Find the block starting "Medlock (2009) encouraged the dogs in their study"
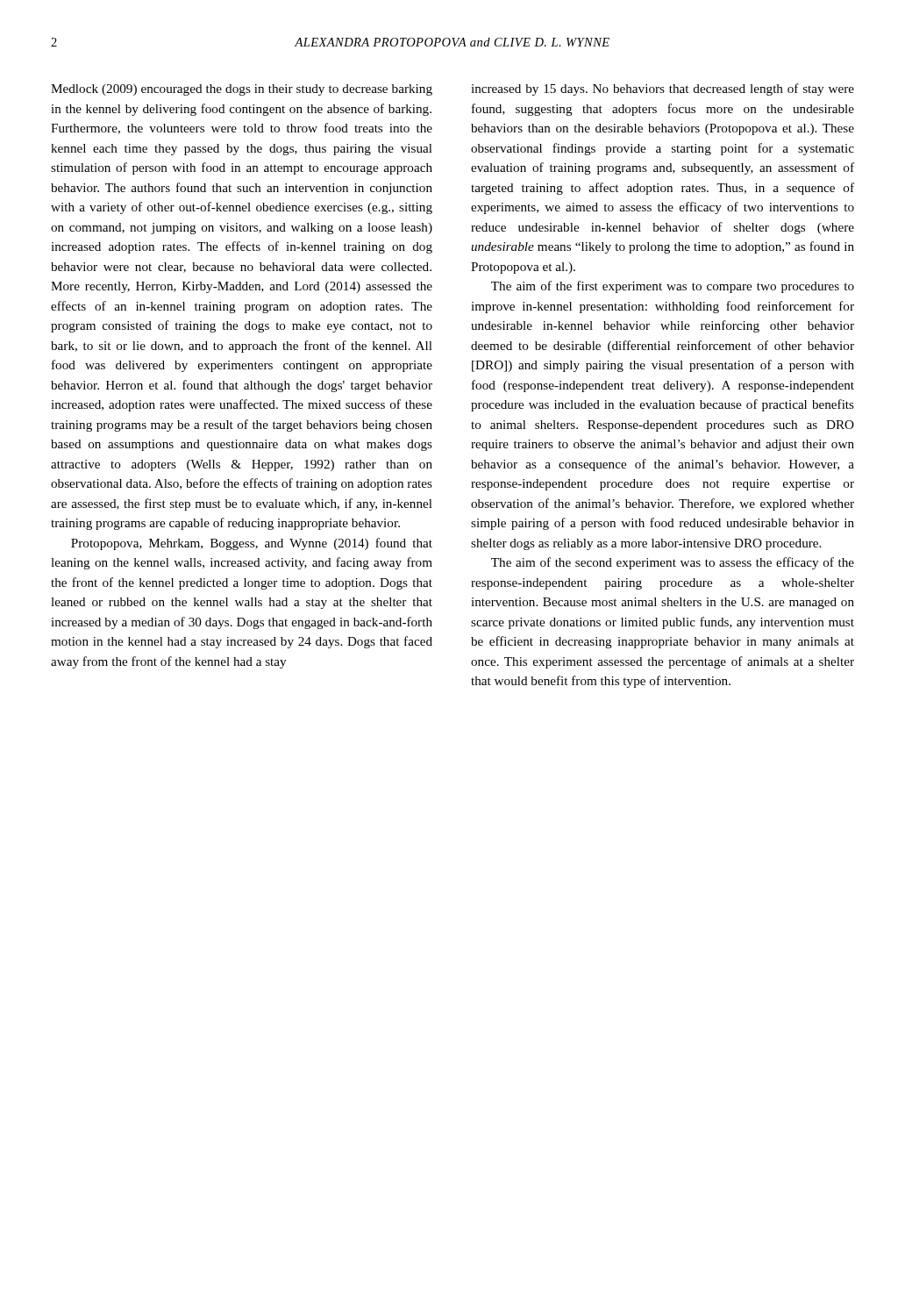 click(x=242, y=375)
